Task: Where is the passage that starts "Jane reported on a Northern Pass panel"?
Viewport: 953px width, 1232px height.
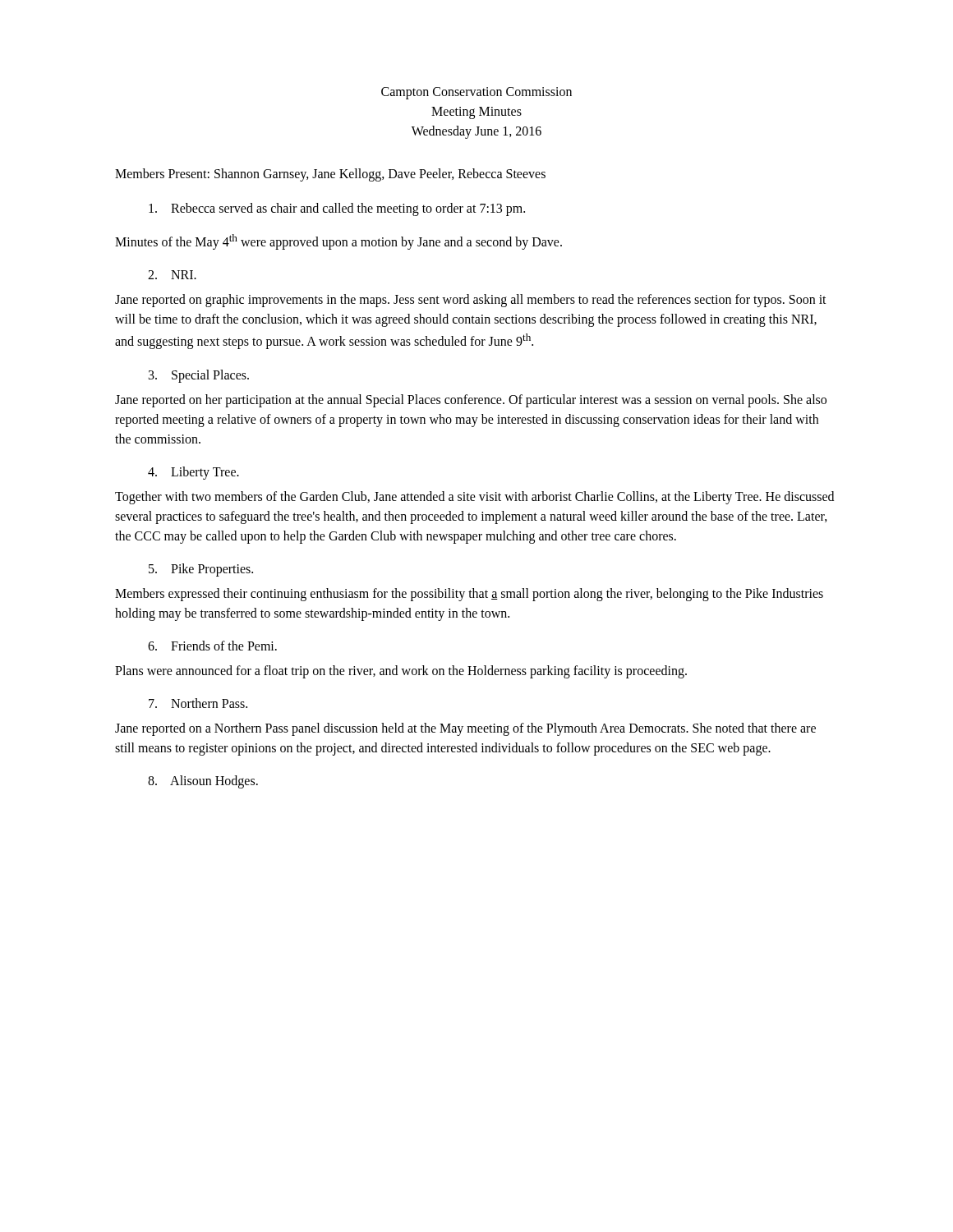Action: 466,738
